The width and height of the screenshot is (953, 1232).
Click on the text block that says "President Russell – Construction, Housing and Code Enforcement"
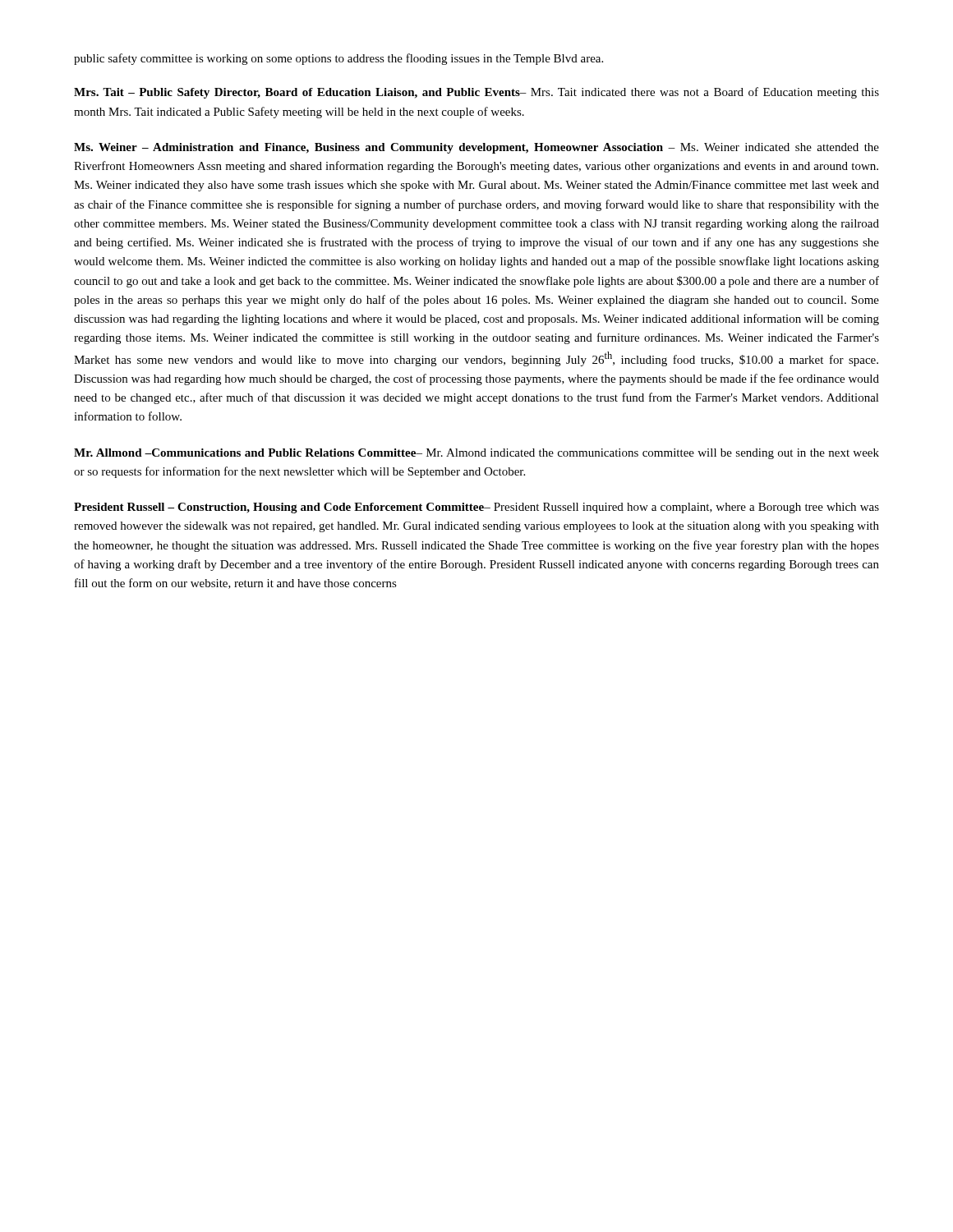(476, 545)
